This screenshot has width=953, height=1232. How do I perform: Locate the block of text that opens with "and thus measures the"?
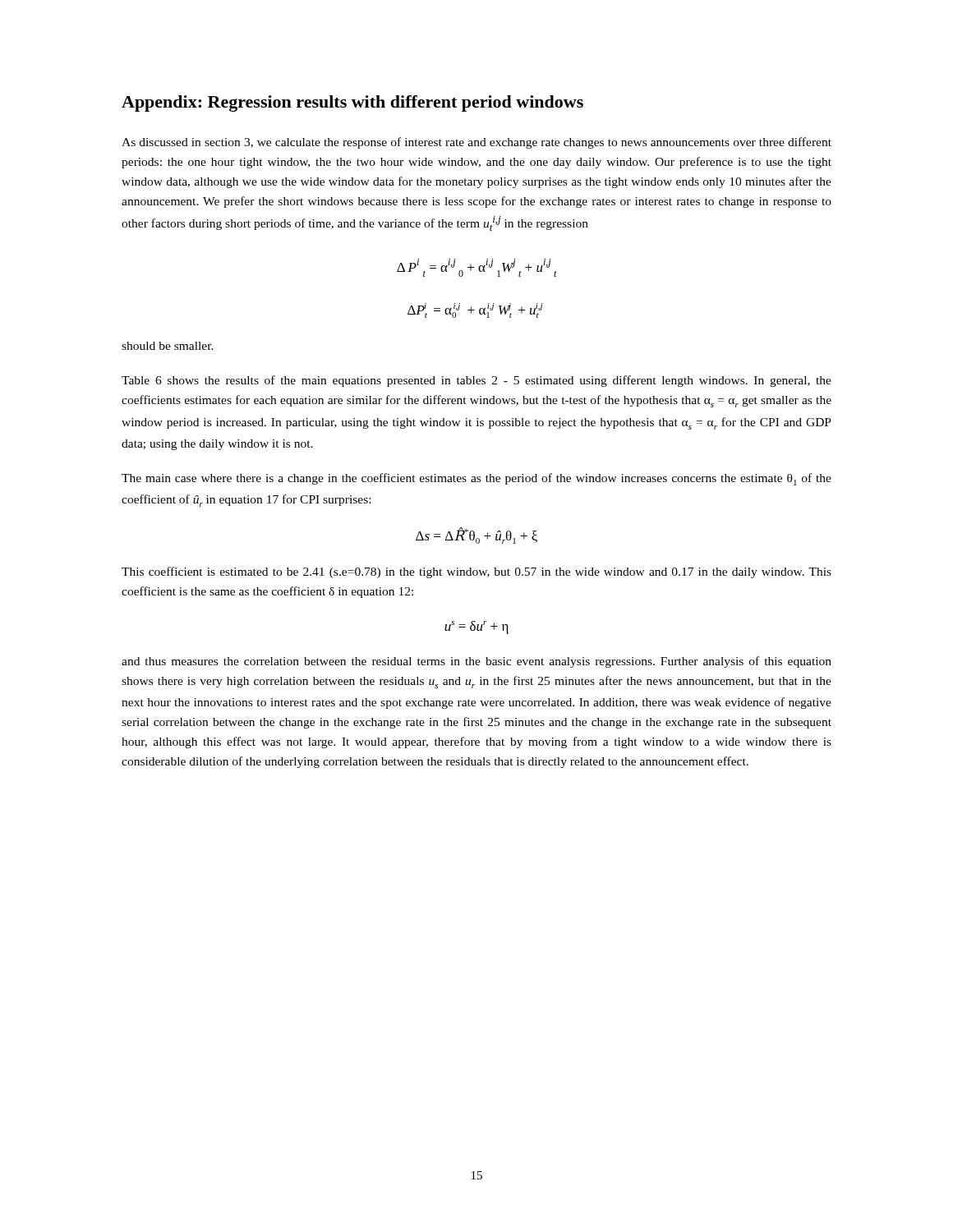pos(476,711)
